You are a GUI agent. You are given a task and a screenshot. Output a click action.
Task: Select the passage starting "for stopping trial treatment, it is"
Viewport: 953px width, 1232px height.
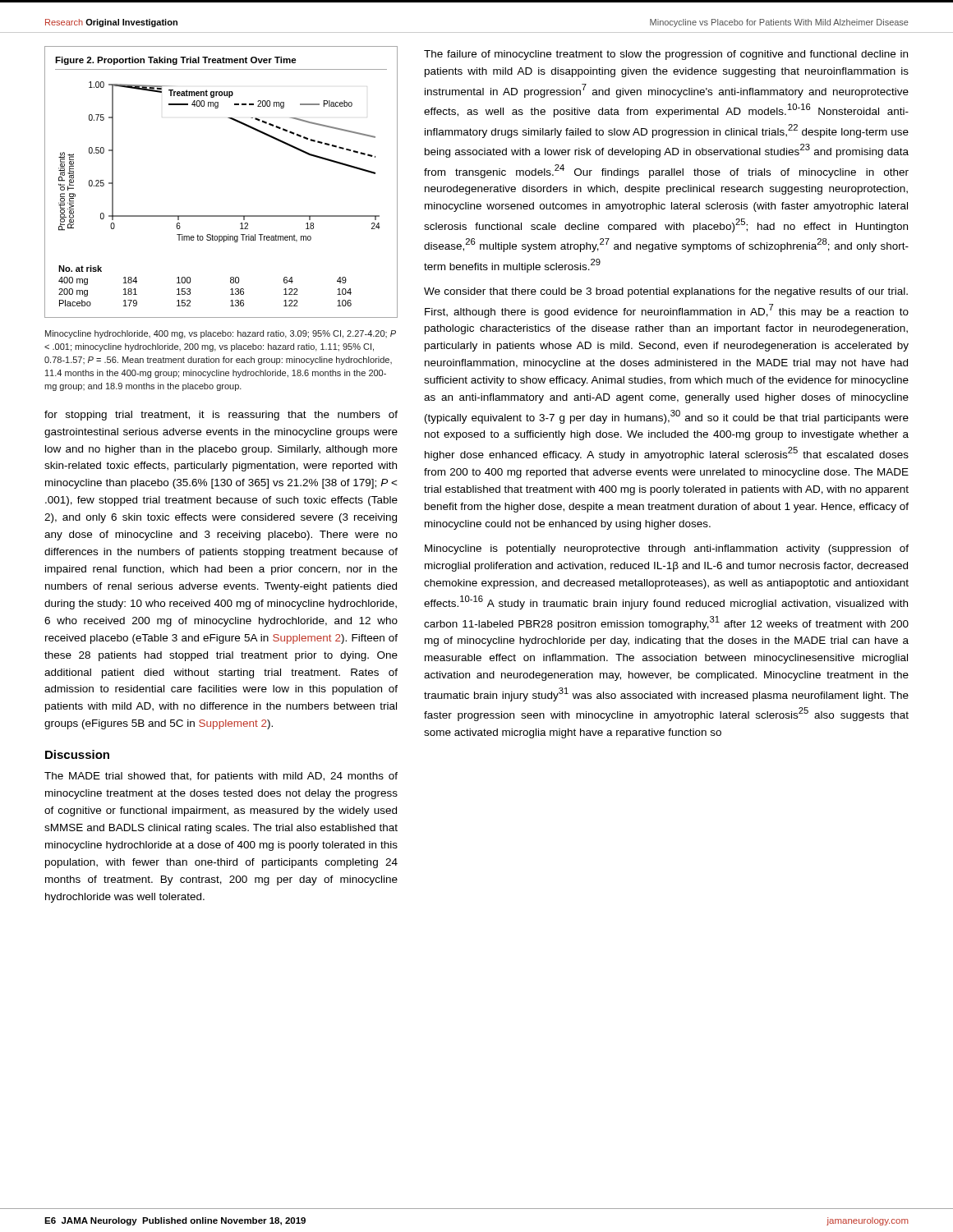pos(221,569)
